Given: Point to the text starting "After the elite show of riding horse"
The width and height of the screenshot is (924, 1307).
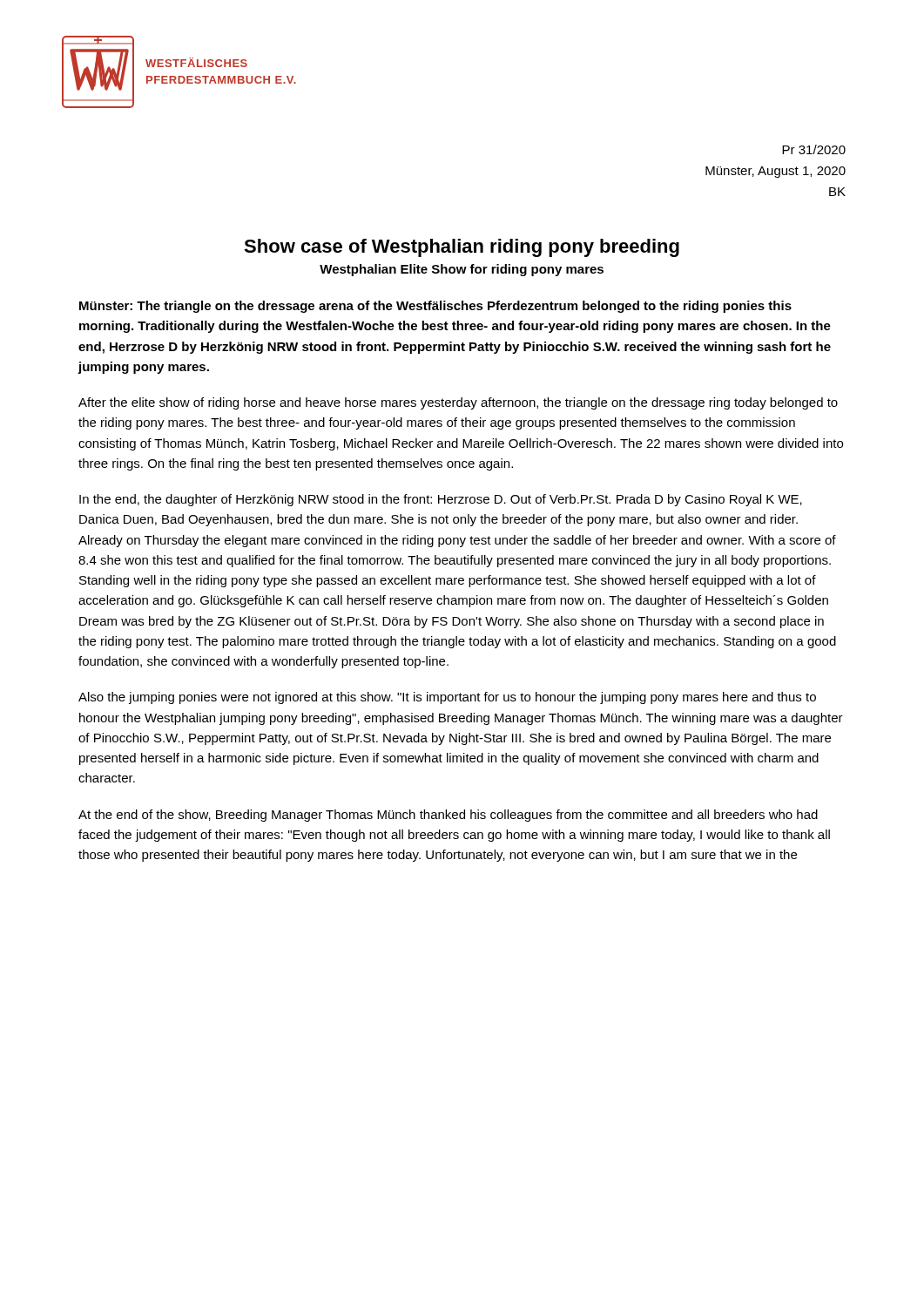Looking at the screenshot, I should click(461, 432).
